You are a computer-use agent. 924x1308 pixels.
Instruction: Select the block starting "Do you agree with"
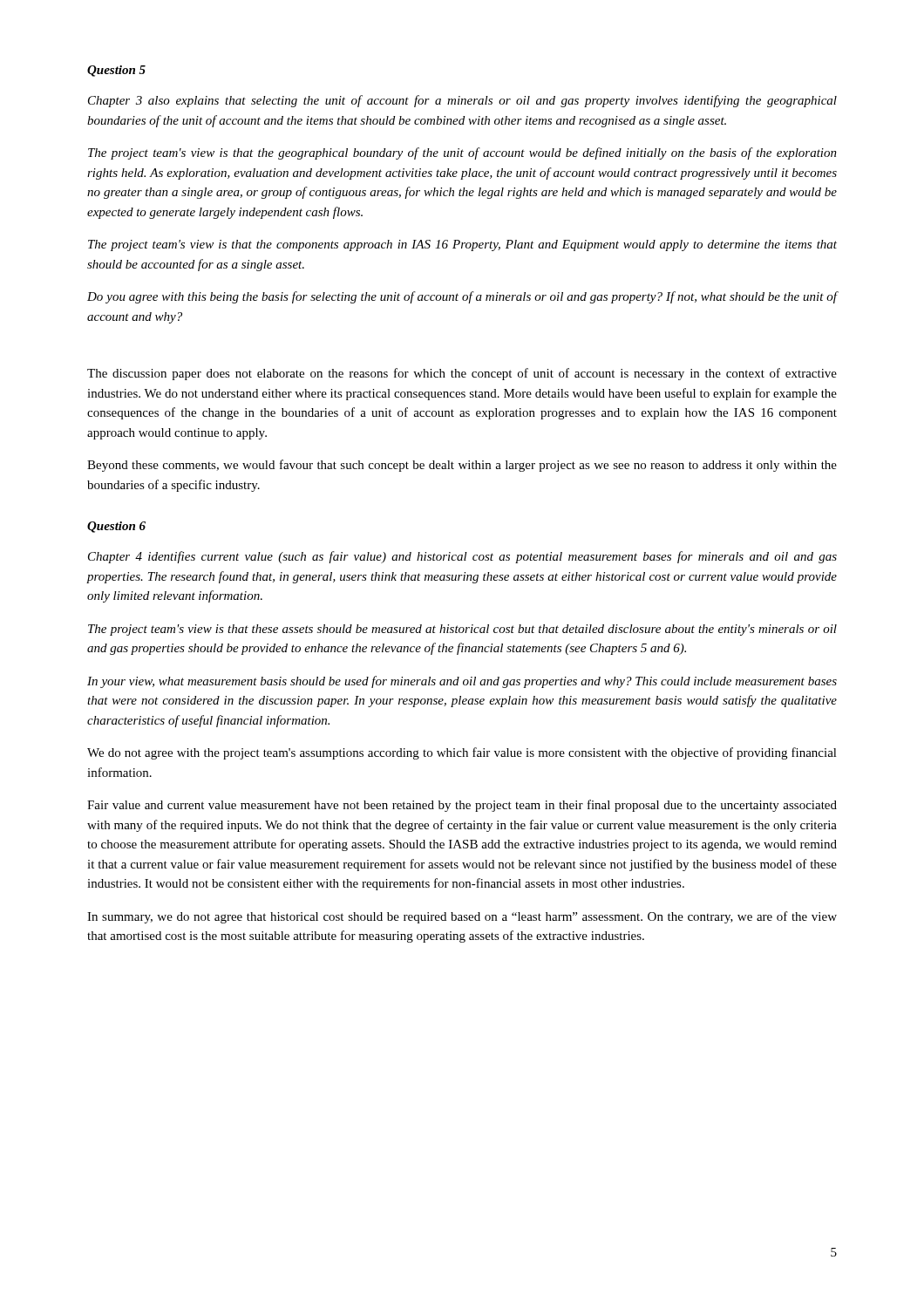[462, 306]
